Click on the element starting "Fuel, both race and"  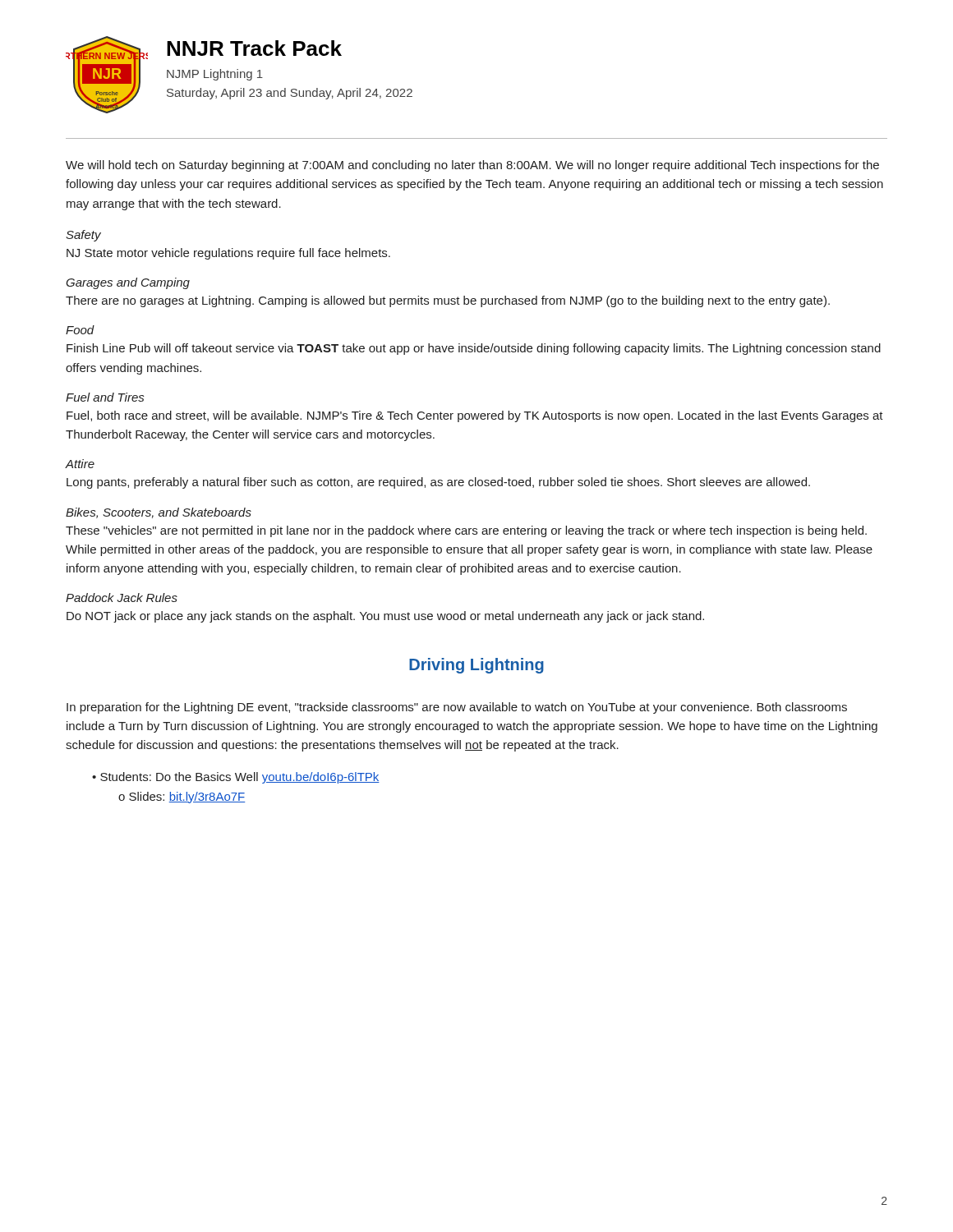tap(474, 425)
